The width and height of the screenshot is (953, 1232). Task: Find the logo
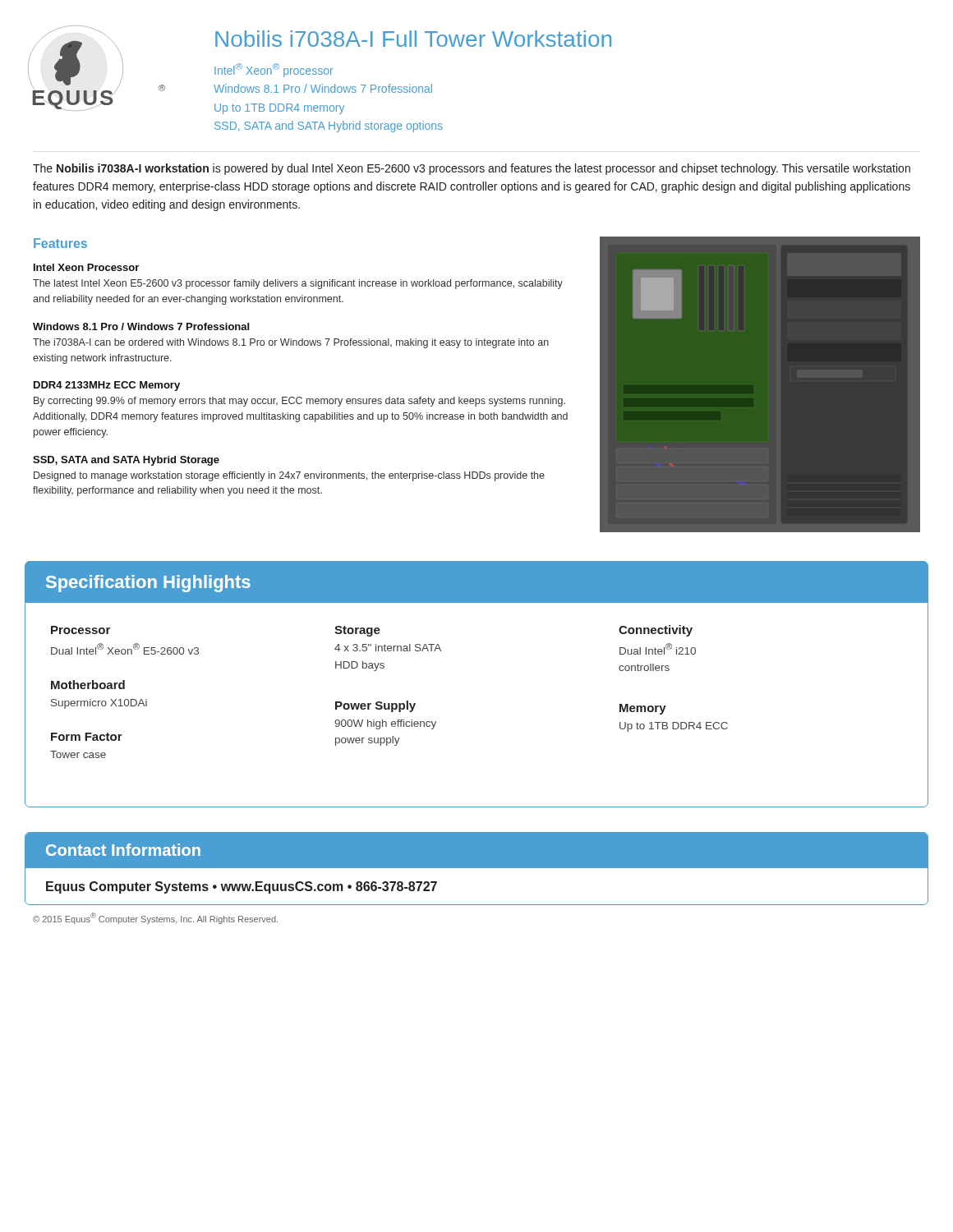[x=107, y=69]
